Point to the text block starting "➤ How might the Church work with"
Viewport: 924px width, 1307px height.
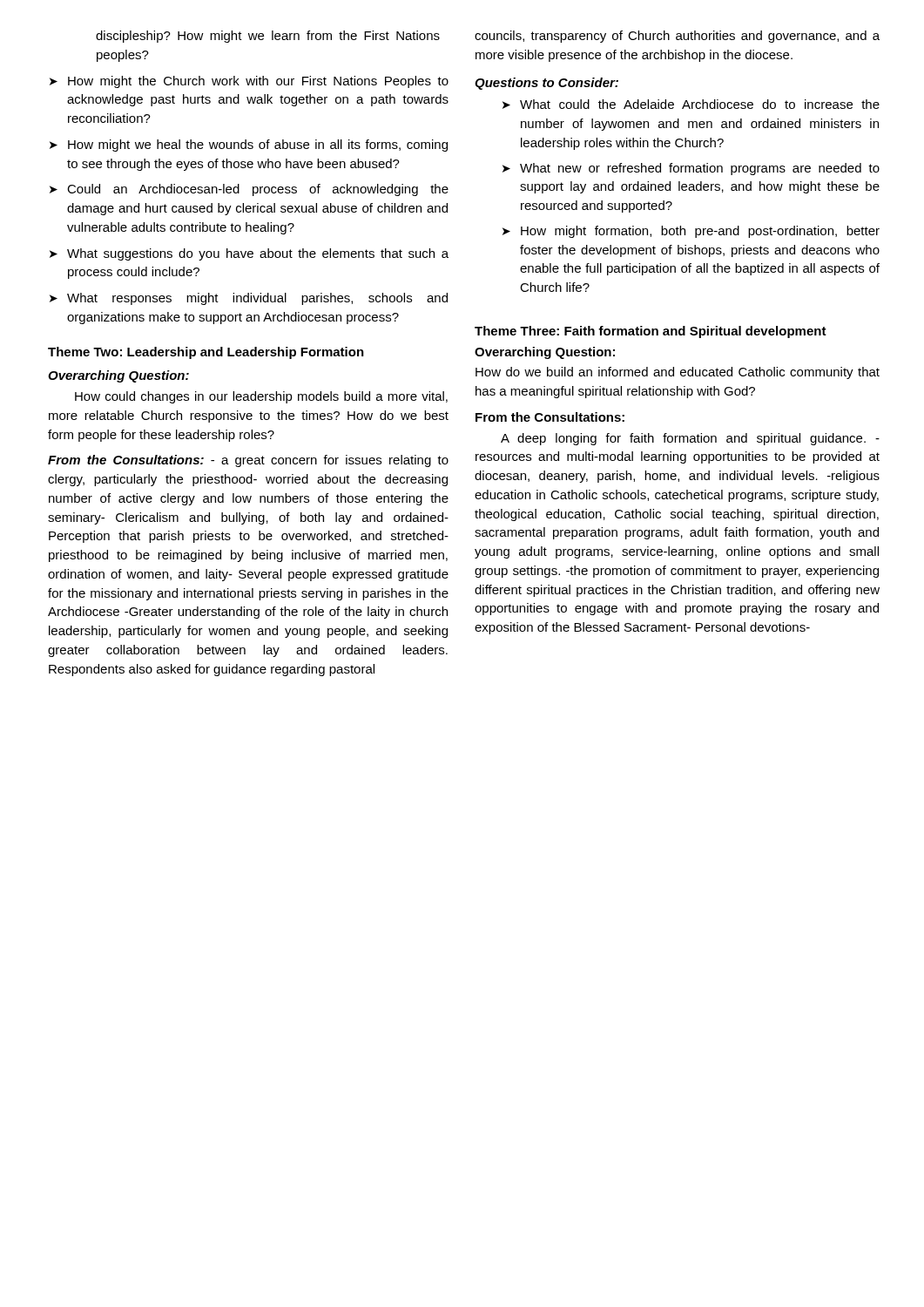point(248,99)
